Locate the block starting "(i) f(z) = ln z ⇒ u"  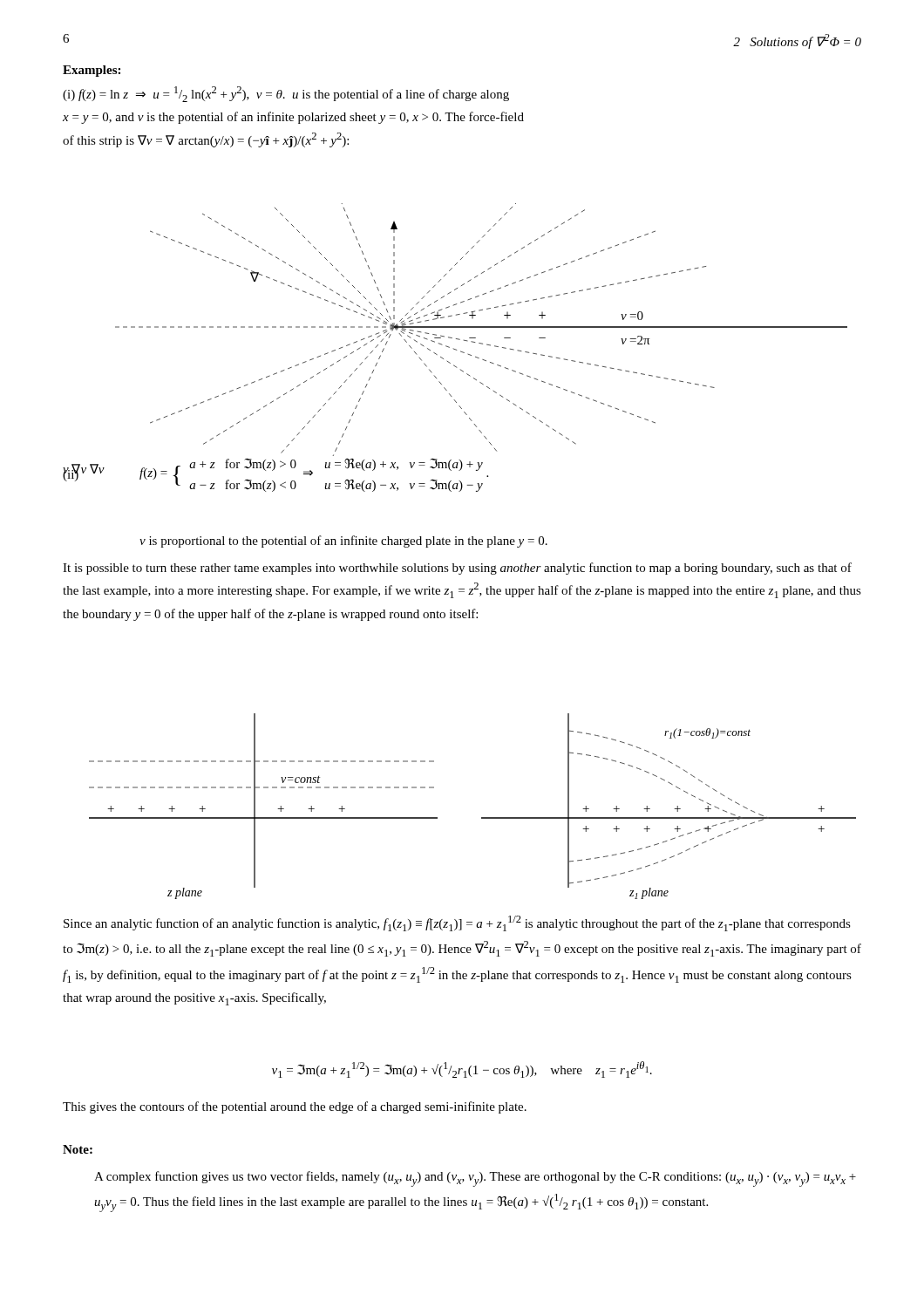pyautogui.click(x=293, y=115)
